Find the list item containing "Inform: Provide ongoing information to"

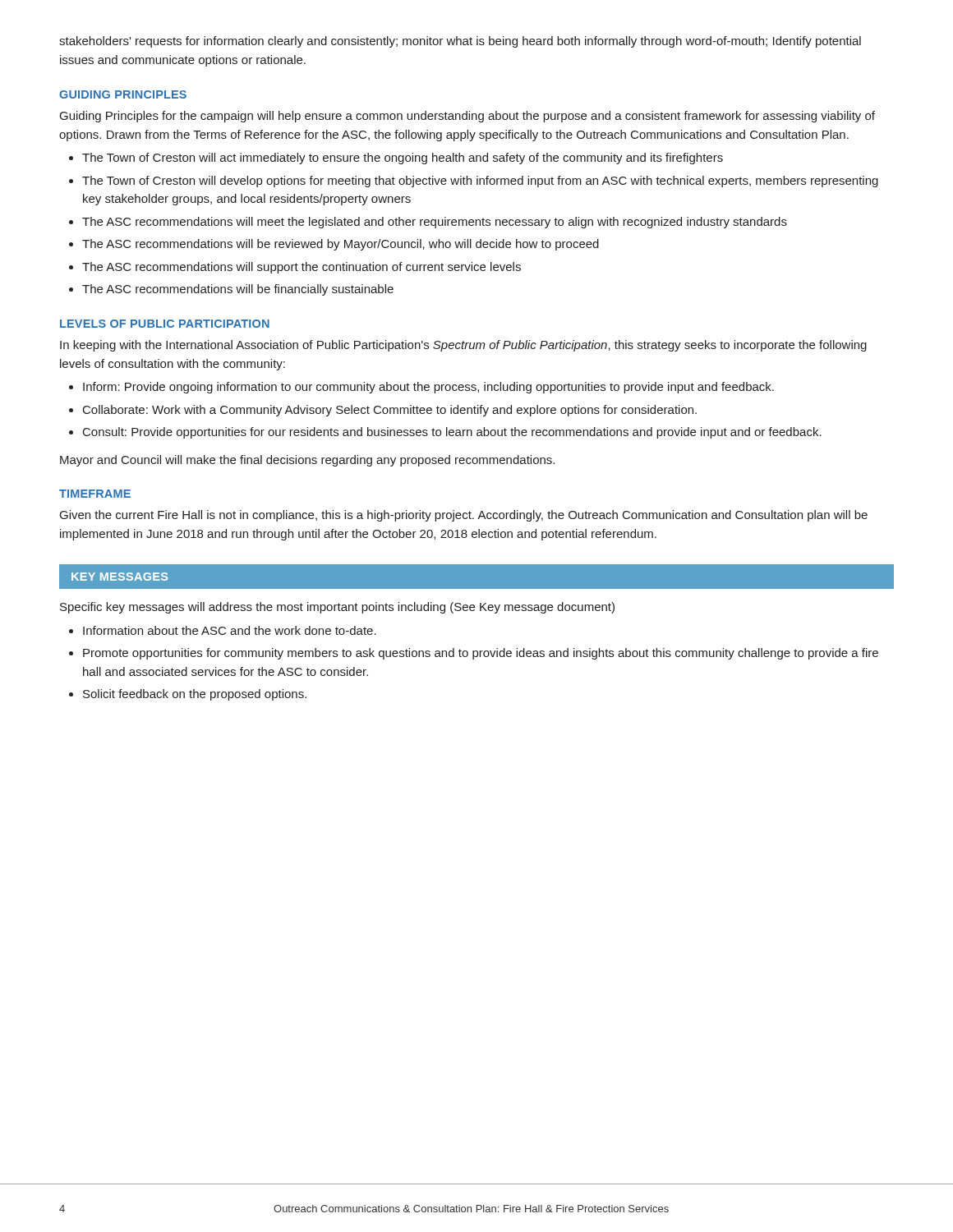click(428, 386)
